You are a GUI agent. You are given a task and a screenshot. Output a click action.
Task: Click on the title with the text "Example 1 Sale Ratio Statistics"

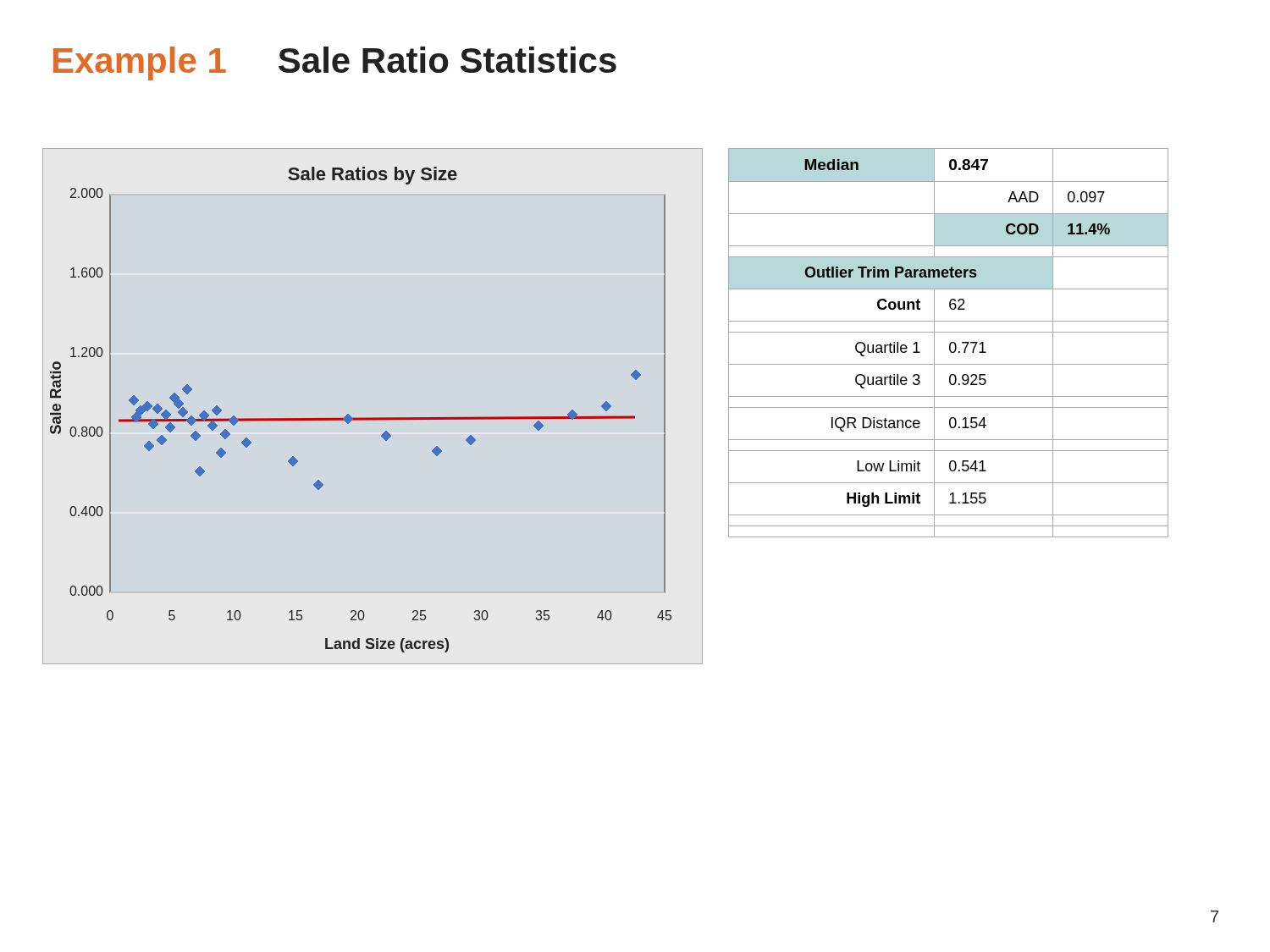(x=334, y=61)
